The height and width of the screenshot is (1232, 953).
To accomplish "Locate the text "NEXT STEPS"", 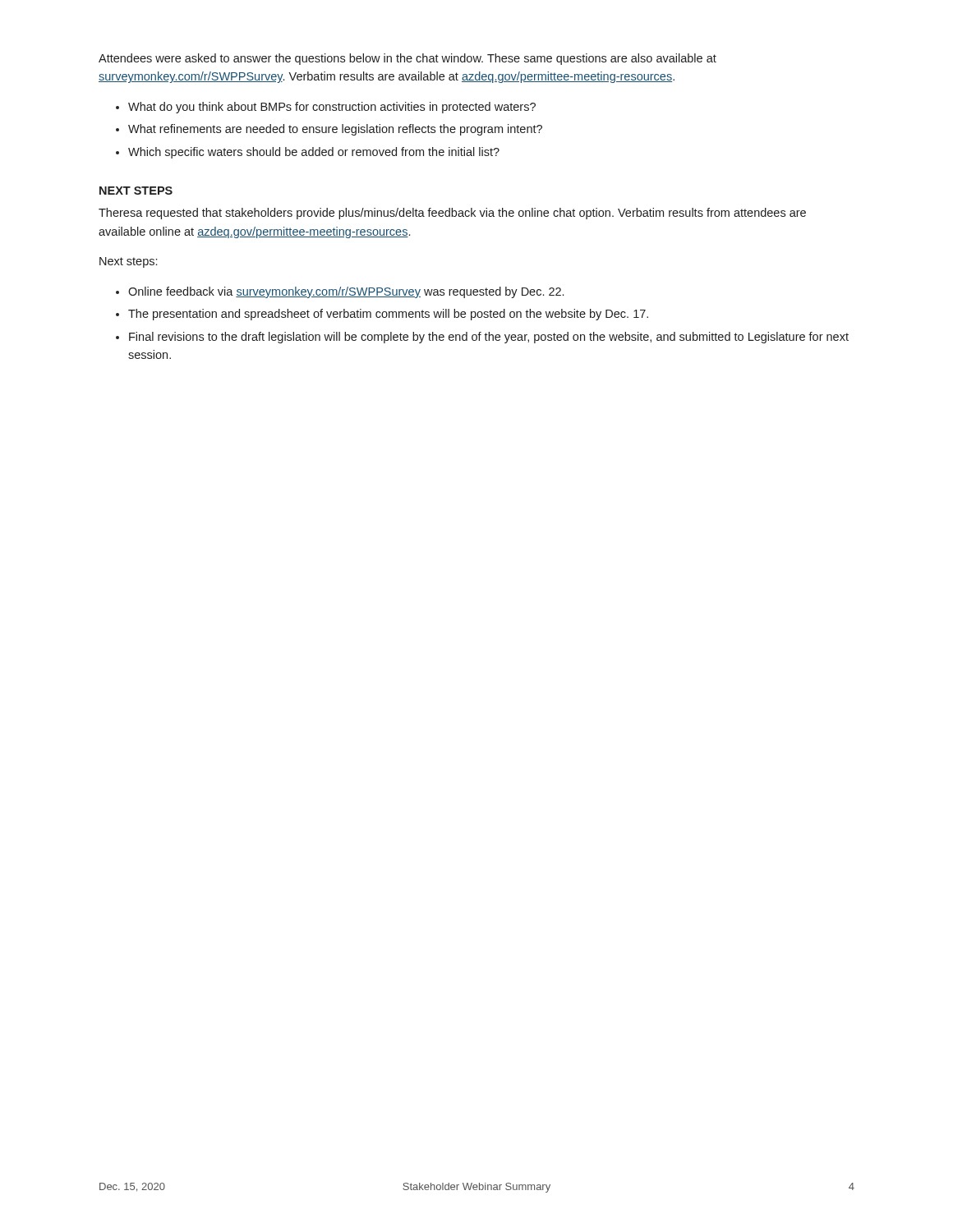I will (136, 191).
